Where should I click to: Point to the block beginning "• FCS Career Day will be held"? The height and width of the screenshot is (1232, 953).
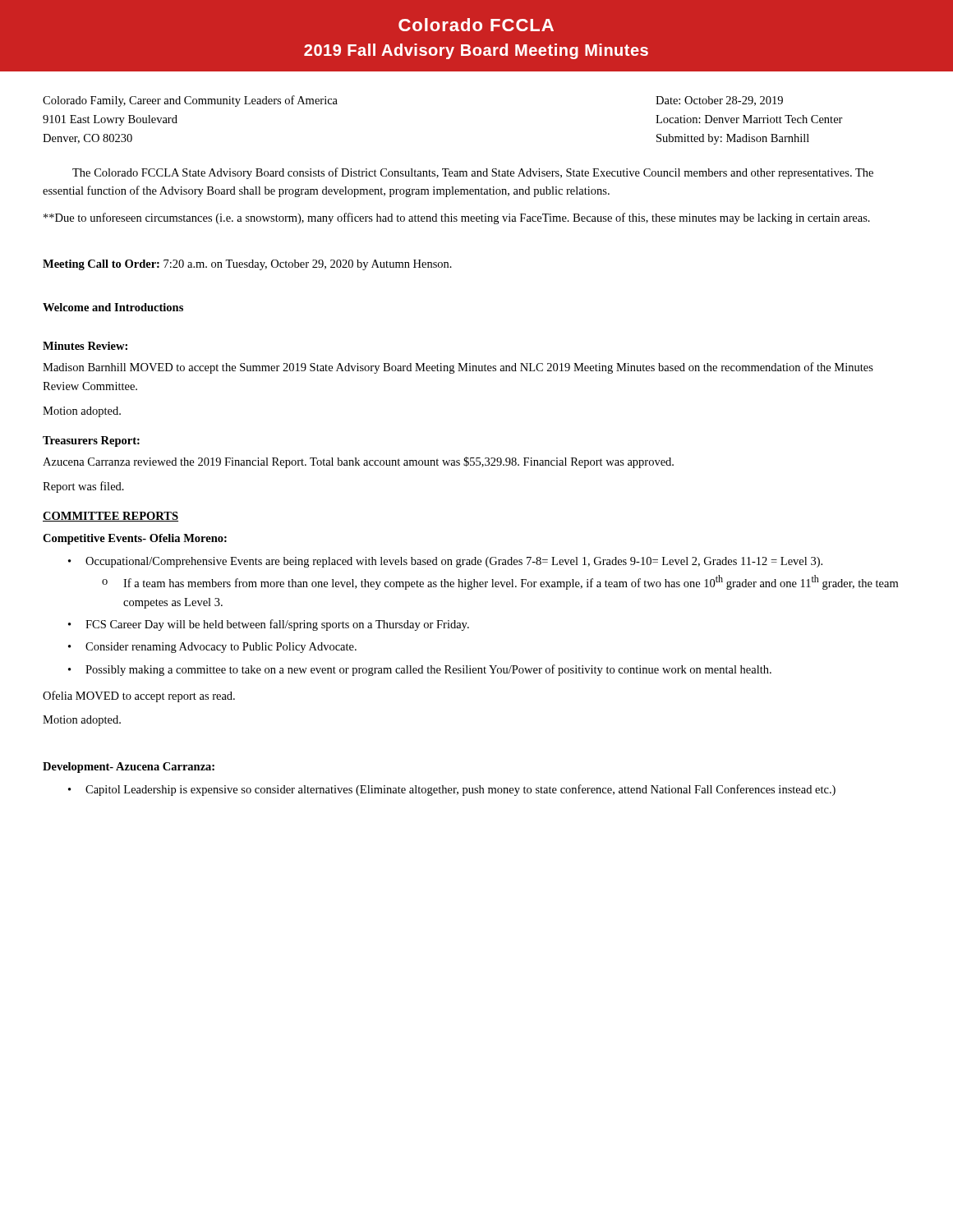pos(268,624)
